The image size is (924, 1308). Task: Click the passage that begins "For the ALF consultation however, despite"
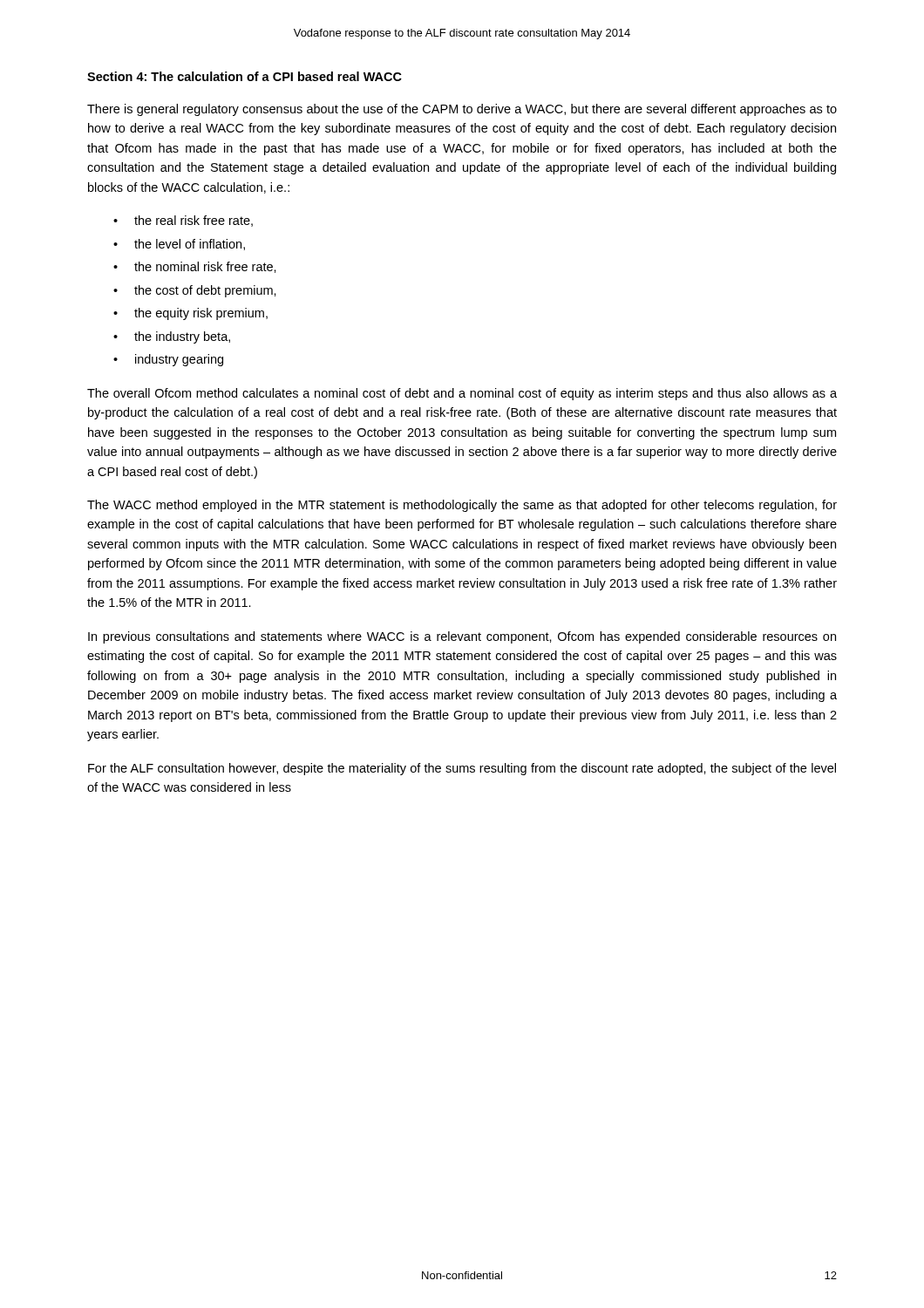(x=462, y=778)
